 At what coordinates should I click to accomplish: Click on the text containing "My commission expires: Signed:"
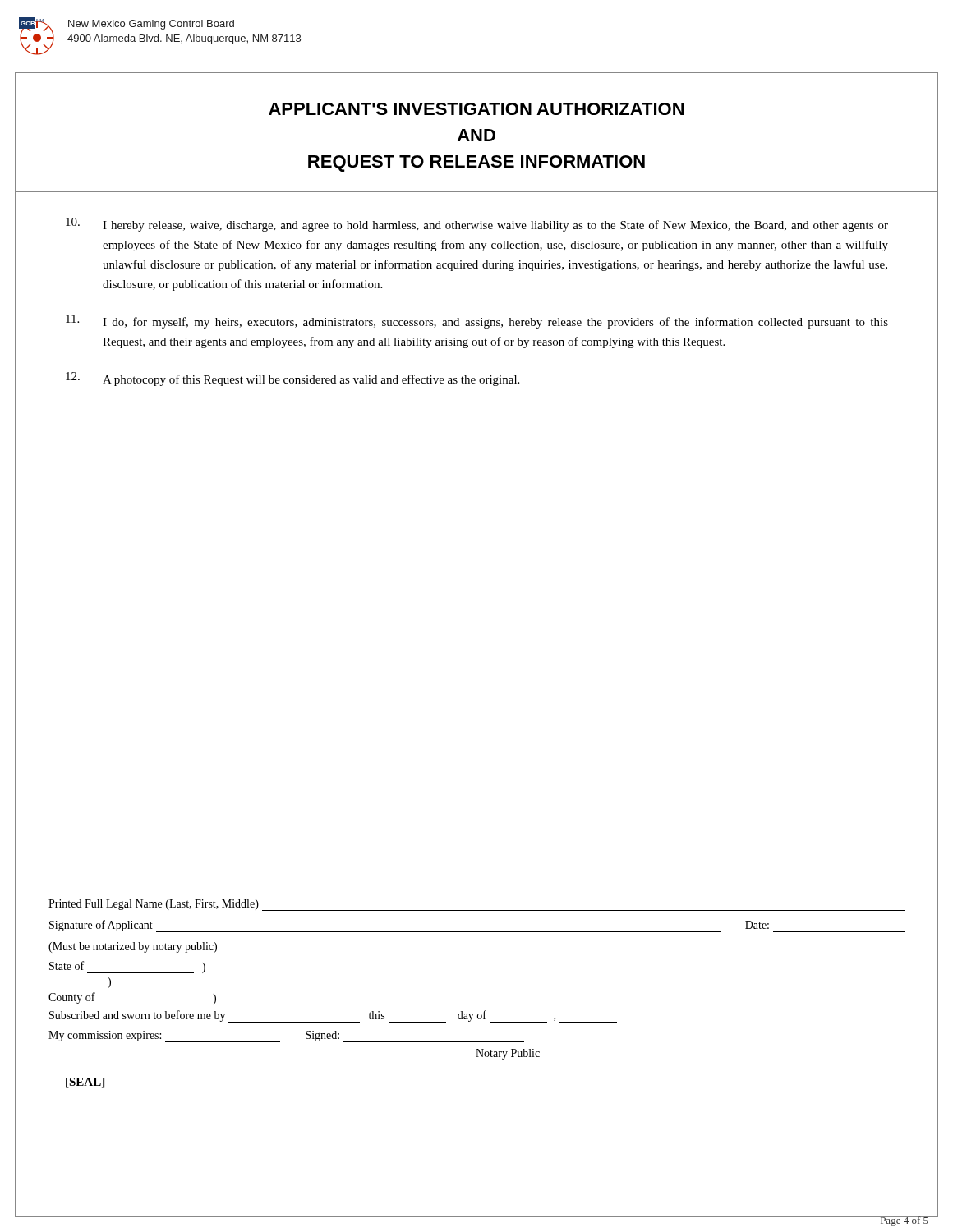tap(286, 1036)
